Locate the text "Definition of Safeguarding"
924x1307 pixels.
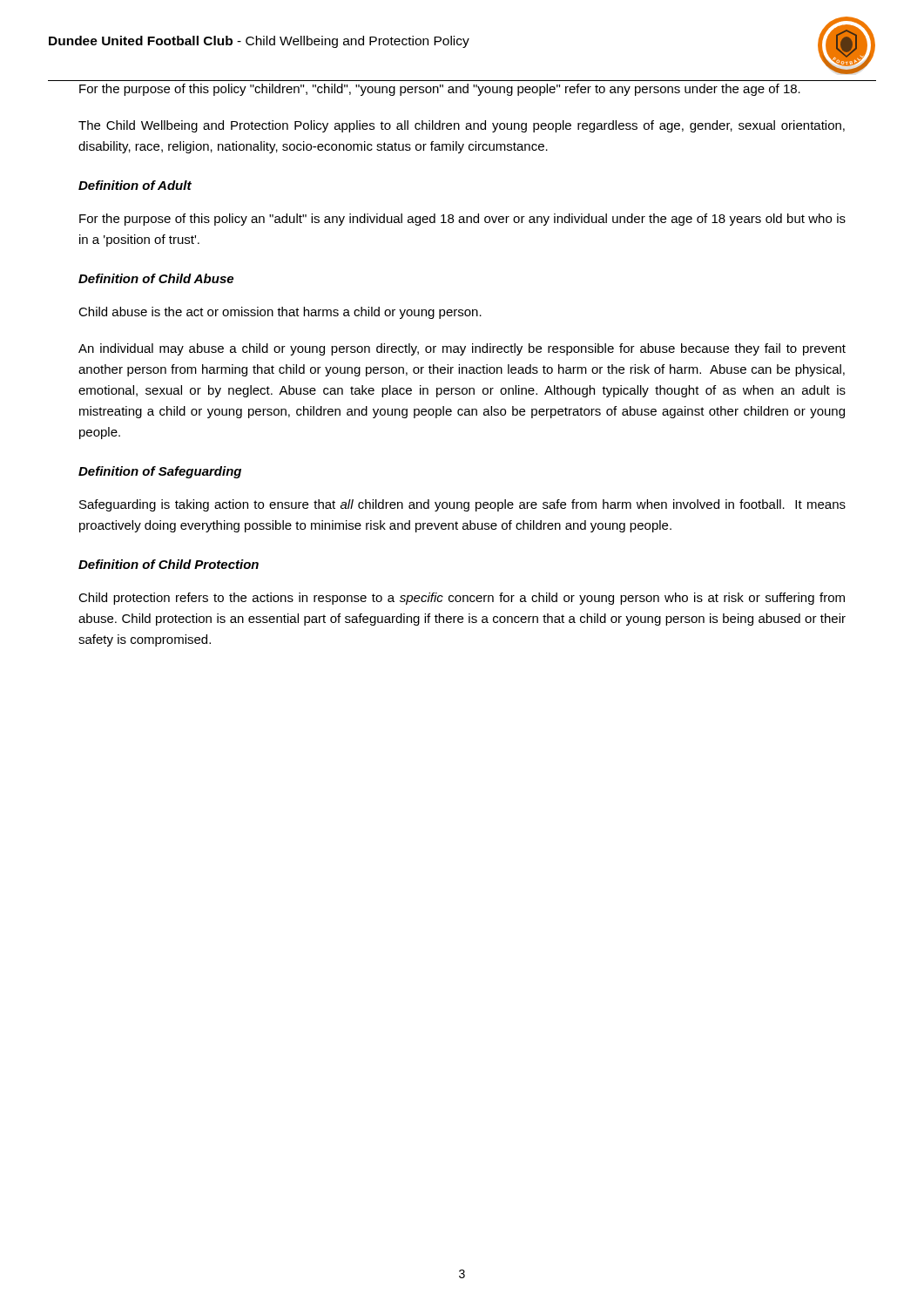click(x=160, y=471)
